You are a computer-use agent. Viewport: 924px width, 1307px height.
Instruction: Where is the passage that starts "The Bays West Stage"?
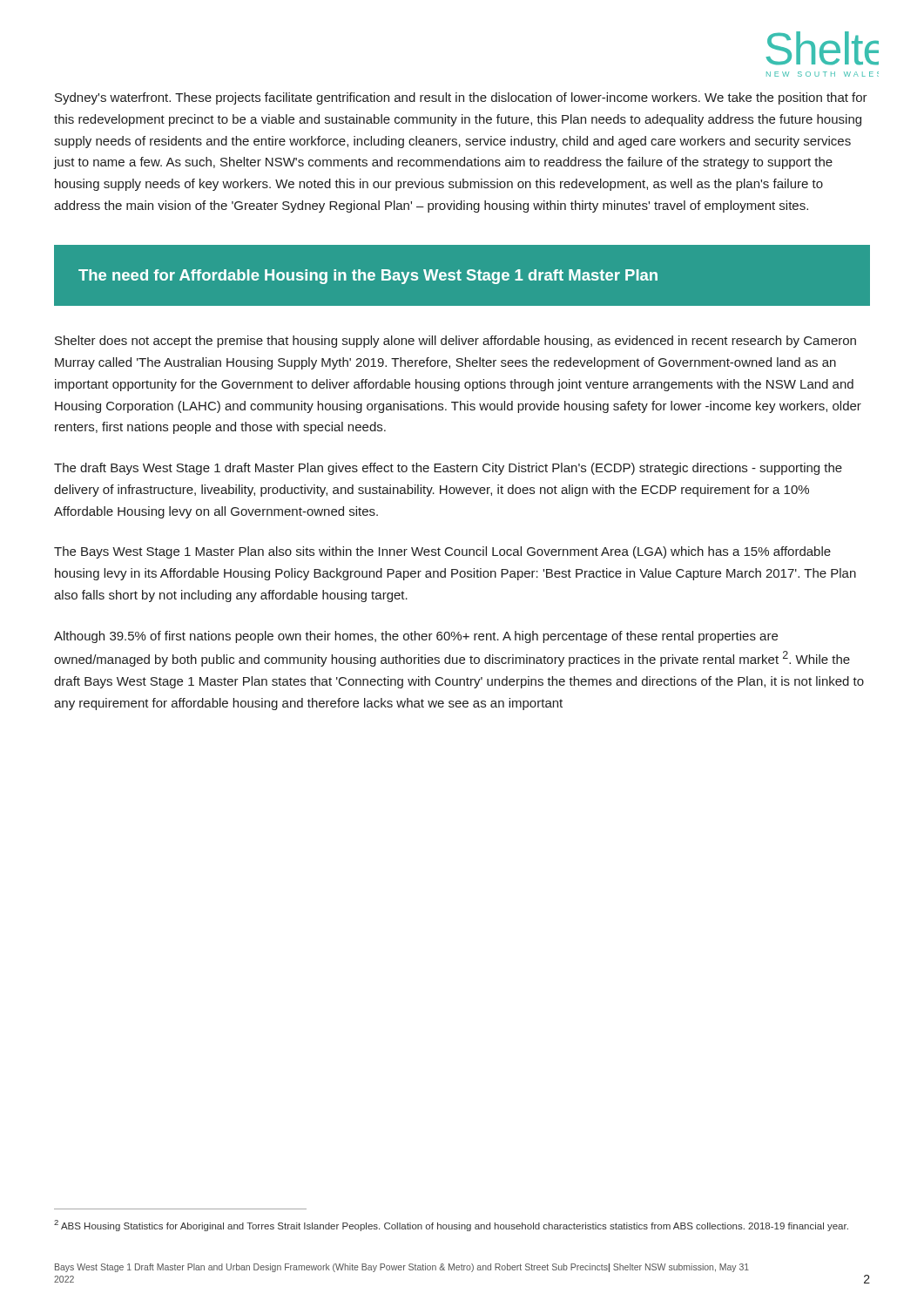[x=455, y=573]
